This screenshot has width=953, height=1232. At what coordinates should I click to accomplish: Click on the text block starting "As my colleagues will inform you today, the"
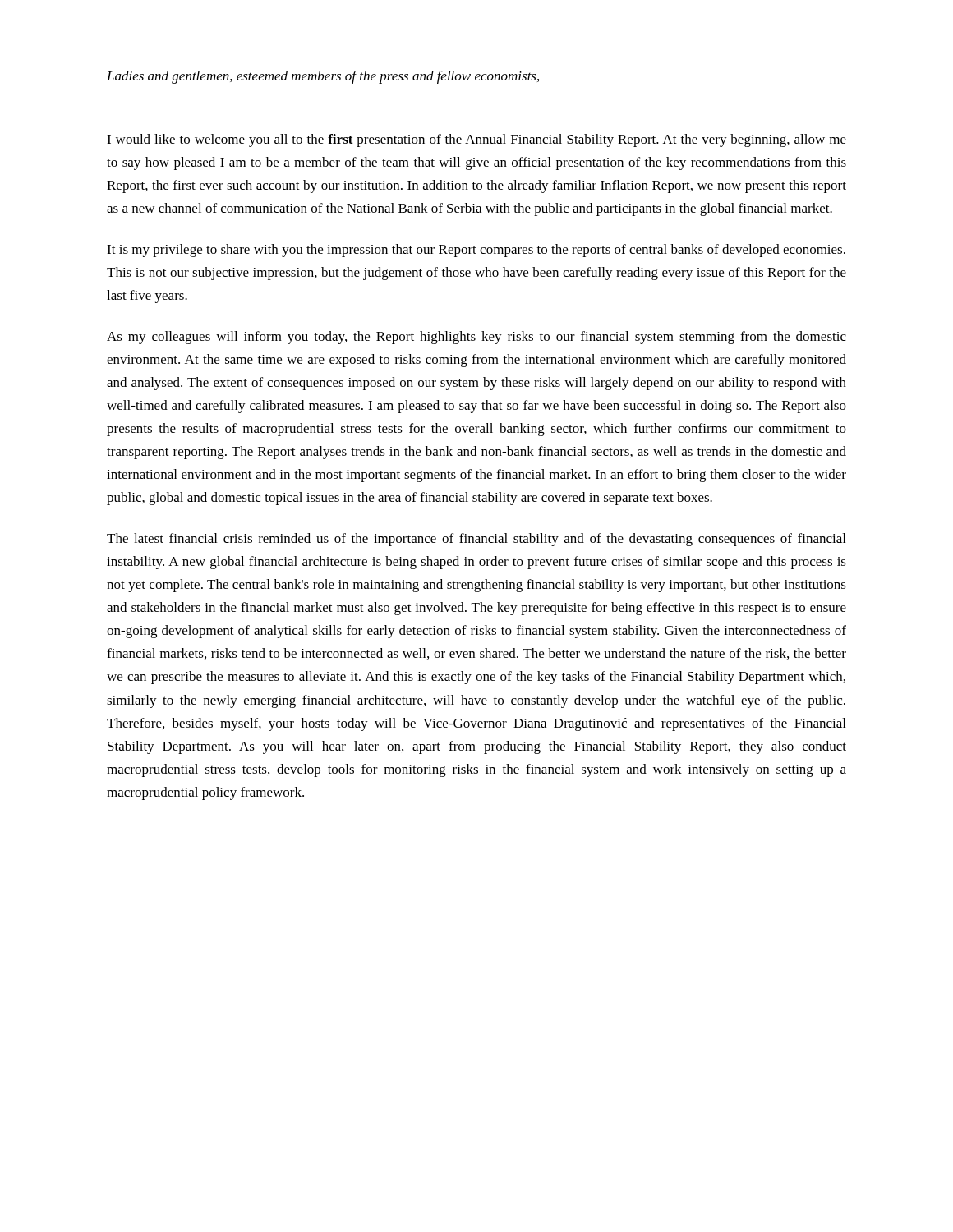tap(476, 417)
